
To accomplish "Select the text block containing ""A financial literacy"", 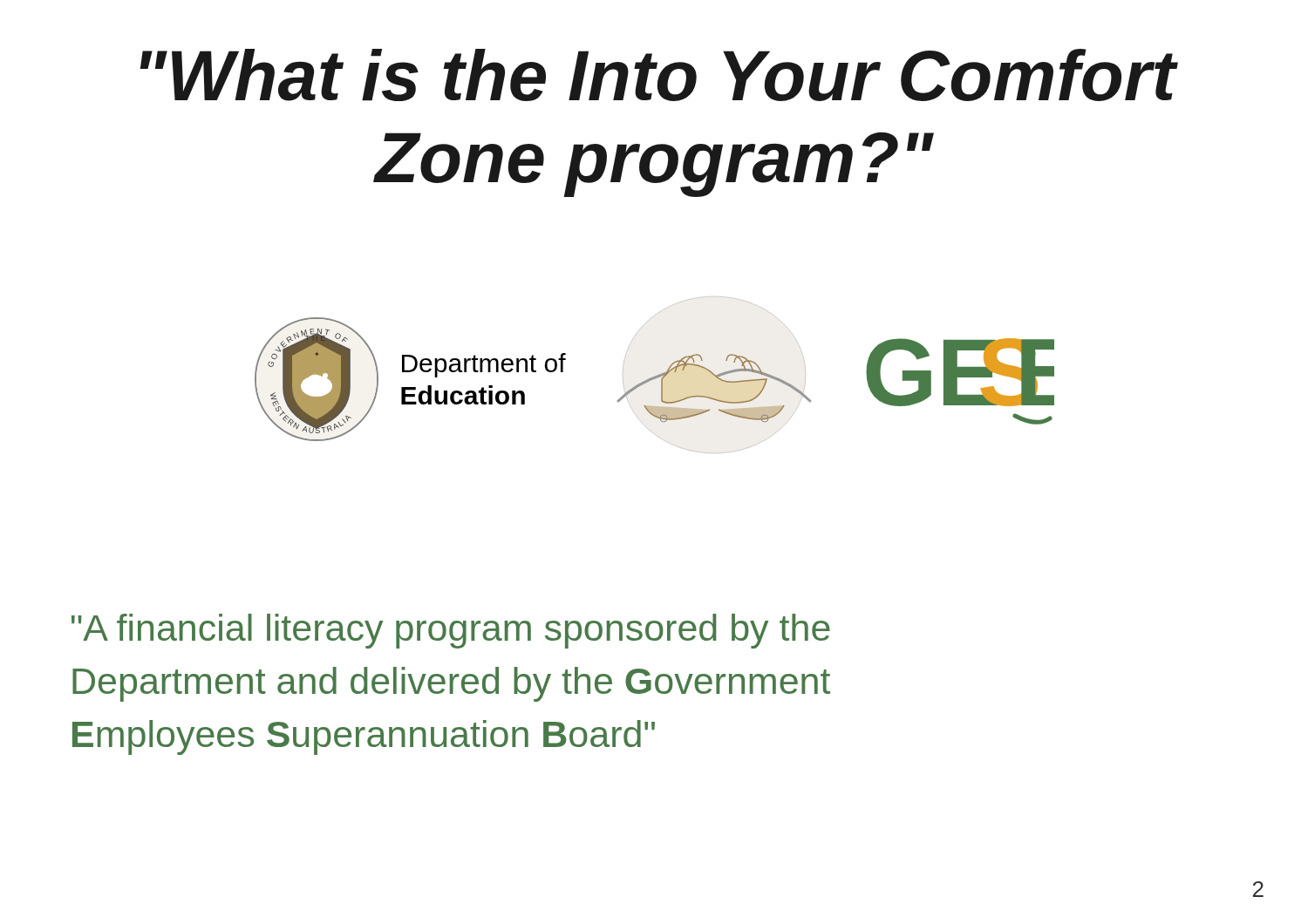I will [x=654, y=681].
